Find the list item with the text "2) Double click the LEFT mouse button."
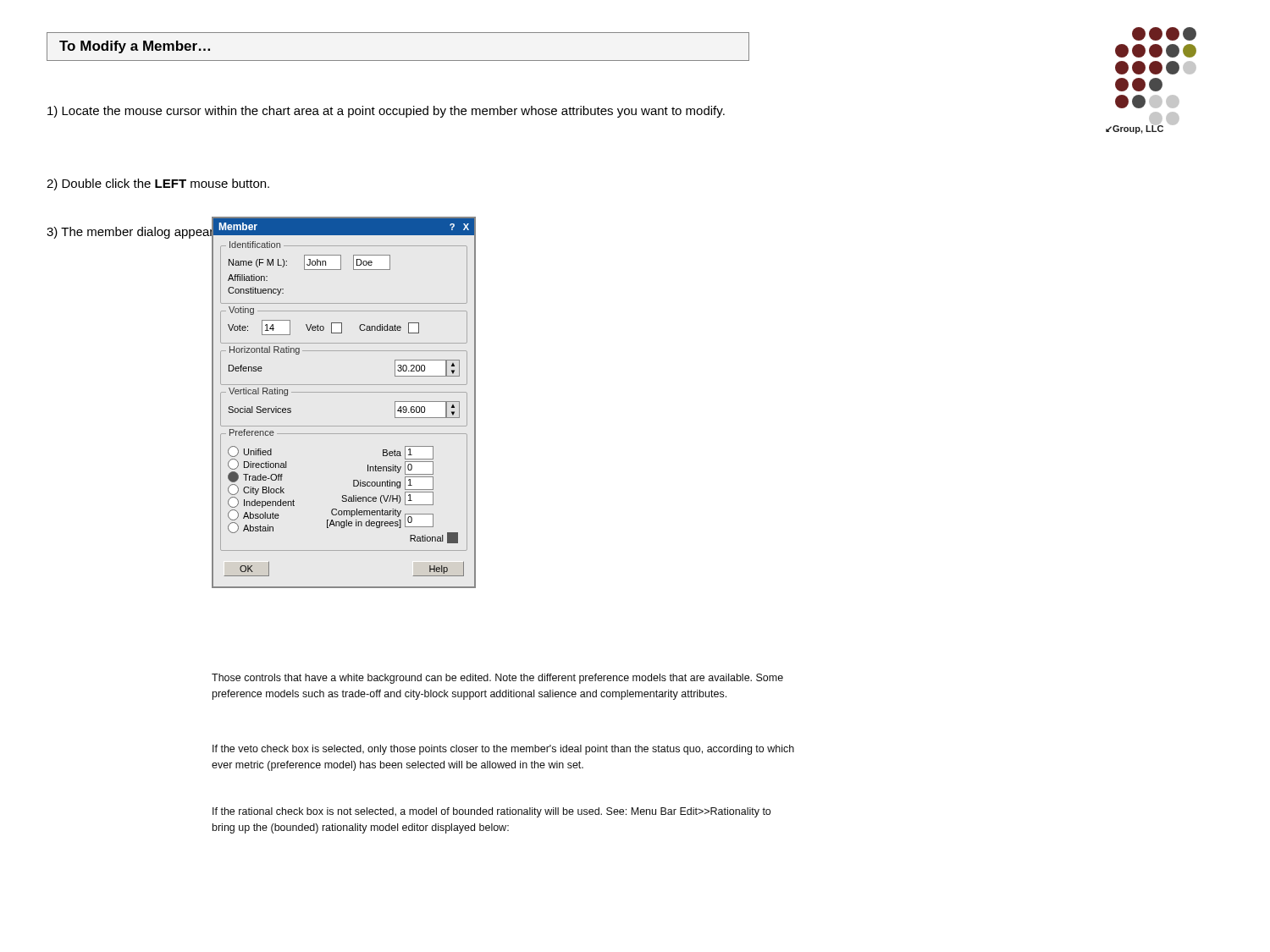 (x=158, y=183)
